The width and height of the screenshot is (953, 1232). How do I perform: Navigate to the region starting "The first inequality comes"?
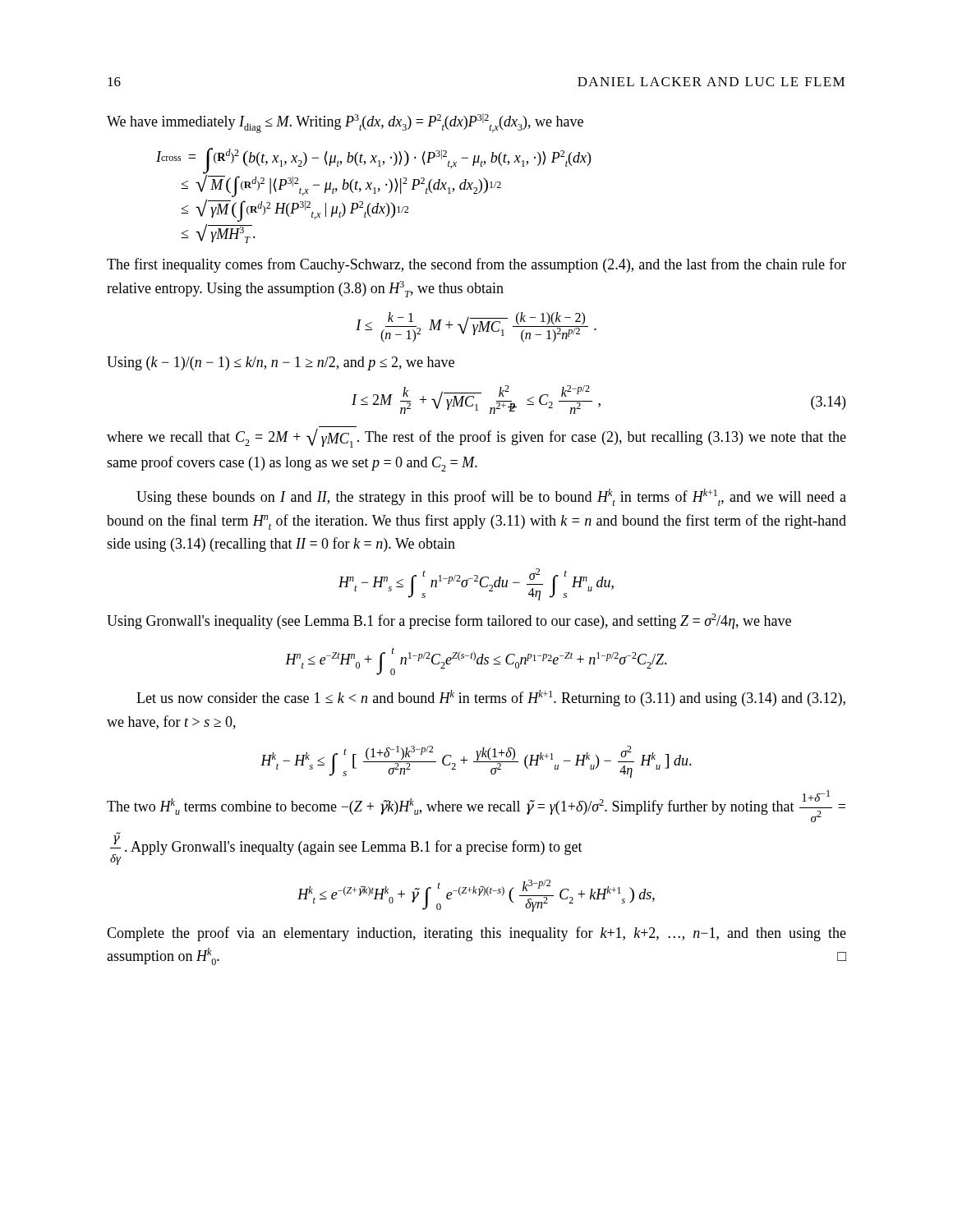[476, 276]
